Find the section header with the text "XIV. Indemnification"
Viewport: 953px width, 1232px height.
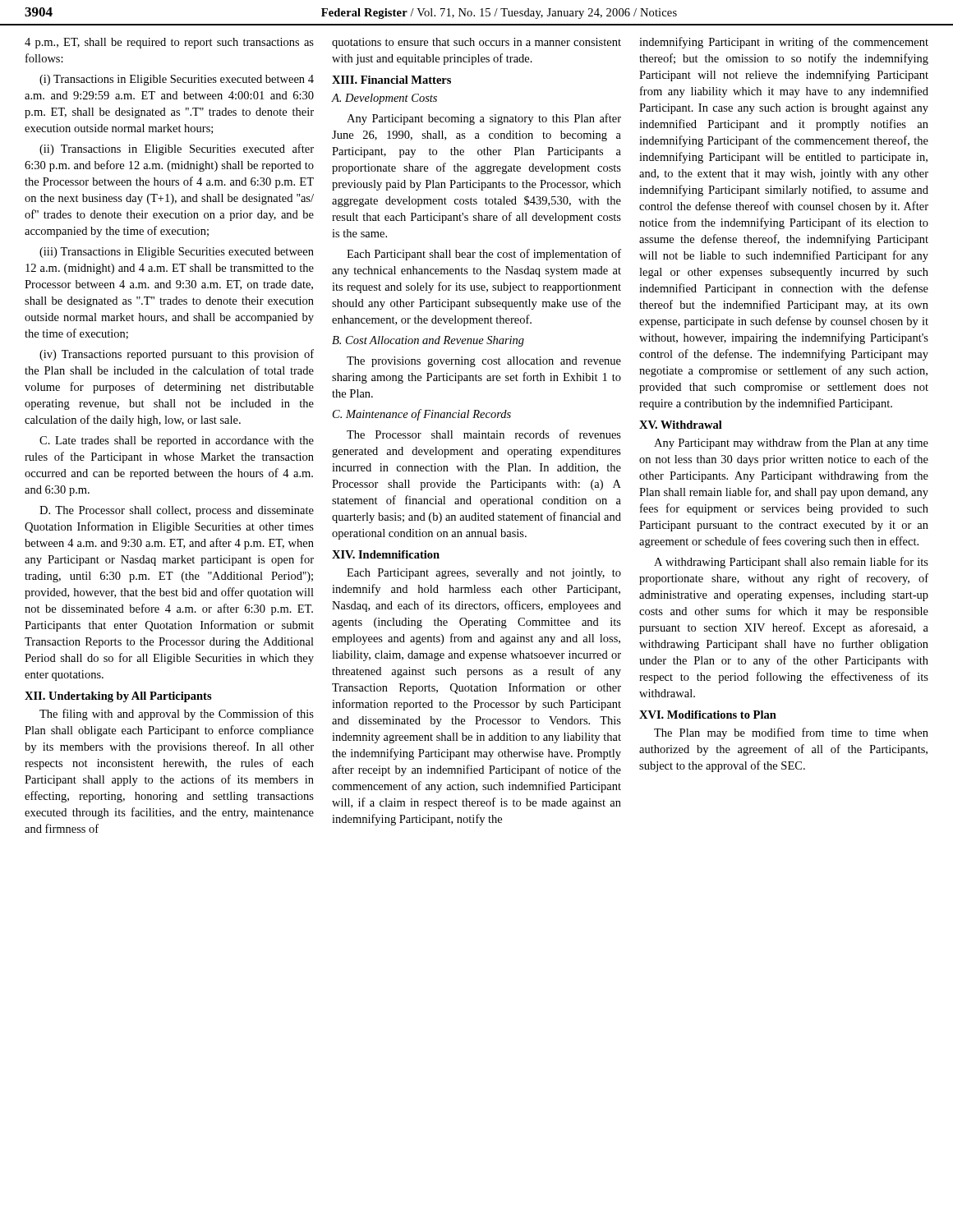pos(386,554)
